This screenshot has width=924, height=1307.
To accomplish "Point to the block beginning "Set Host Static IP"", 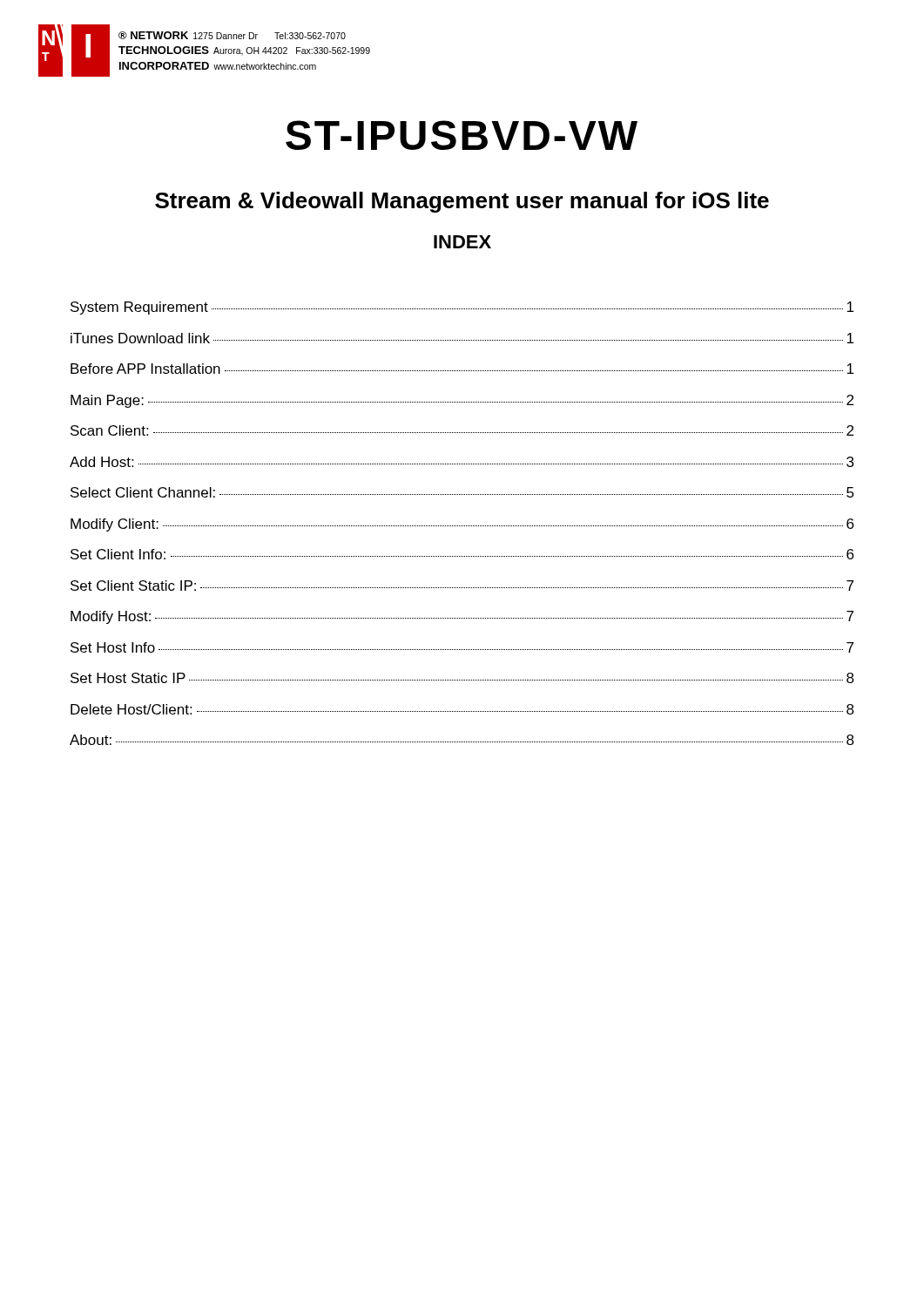I will pos(462,679).
